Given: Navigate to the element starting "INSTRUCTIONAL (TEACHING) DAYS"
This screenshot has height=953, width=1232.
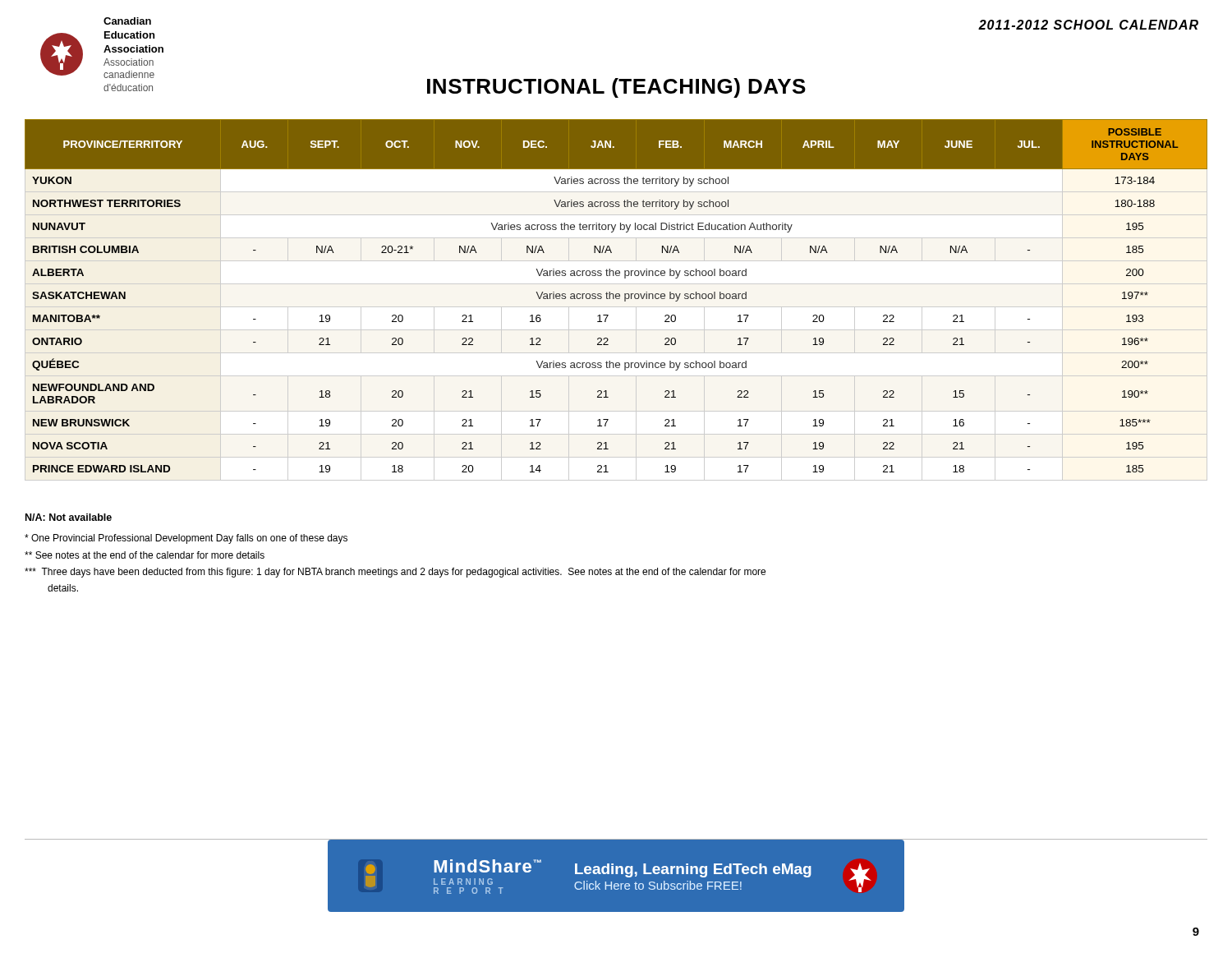Looking at the screenshot, I should pyautogui.click(x=616, y=86).
